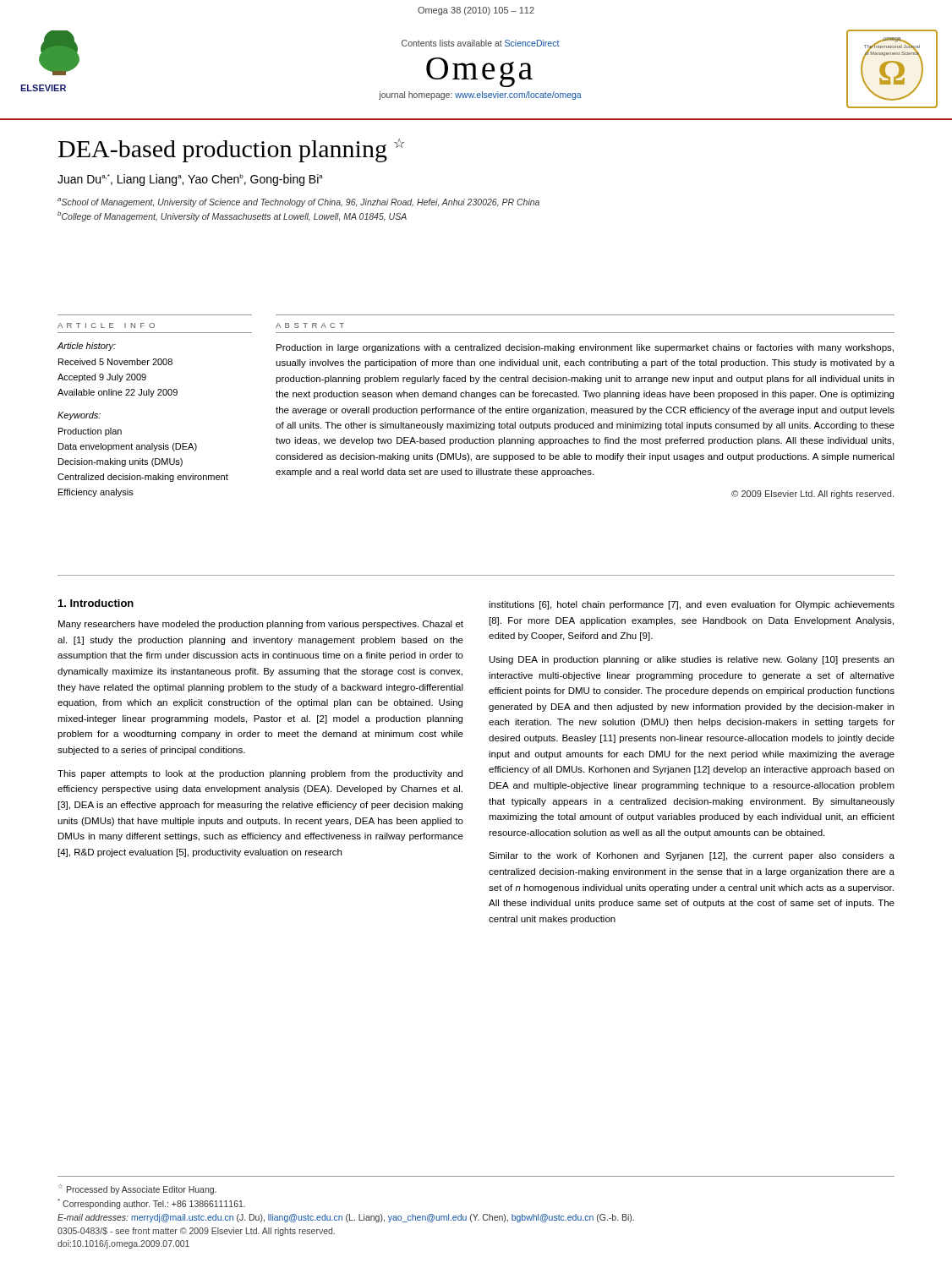Navigate to the text block starting "DEA-based production planning ☆"
This screenshot has height=1268, width=952.
231,148
